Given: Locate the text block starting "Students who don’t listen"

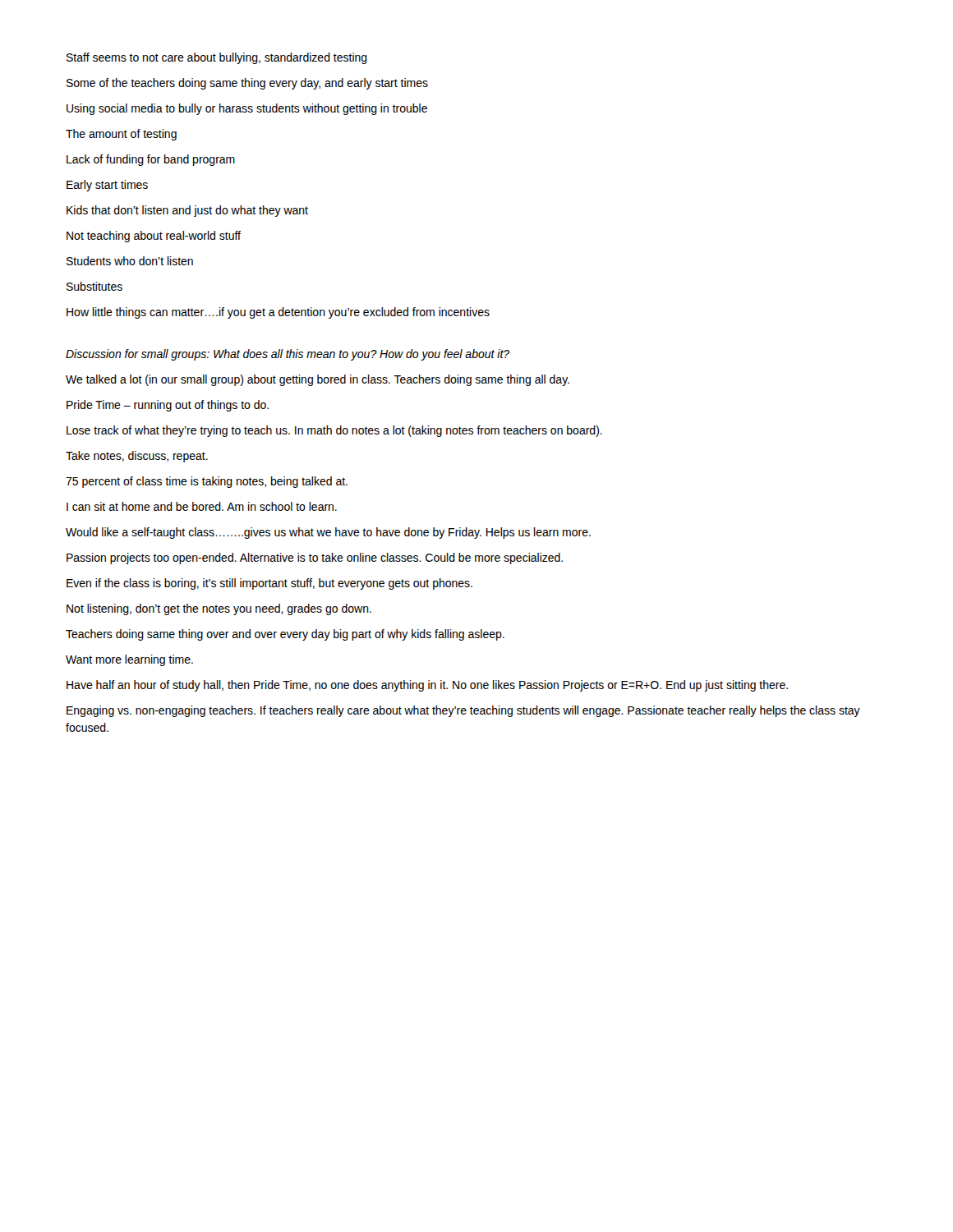Looking at the screenshot, I should (x=130, y=261).
